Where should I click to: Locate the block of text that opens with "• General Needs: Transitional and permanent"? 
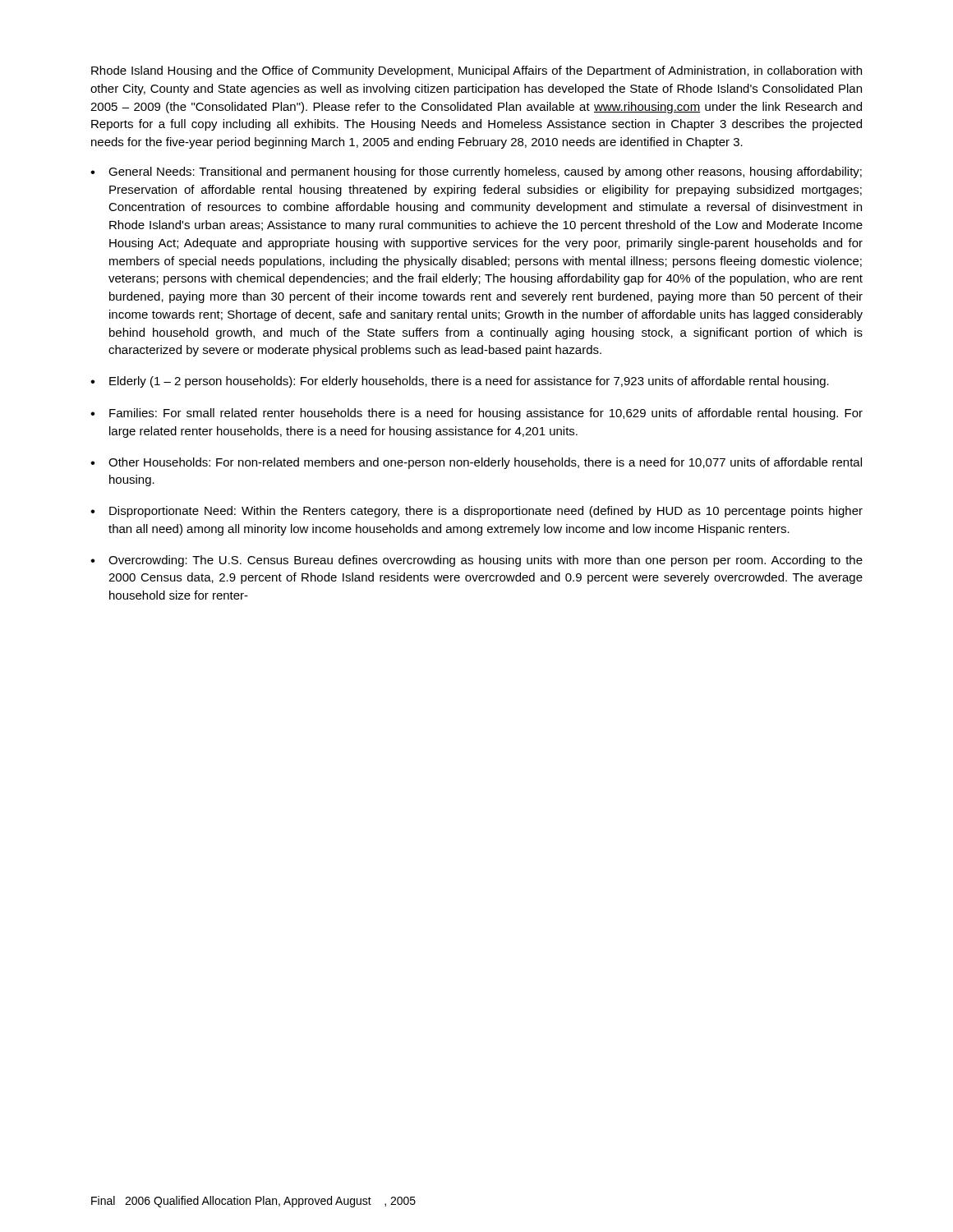pos(476,261)
